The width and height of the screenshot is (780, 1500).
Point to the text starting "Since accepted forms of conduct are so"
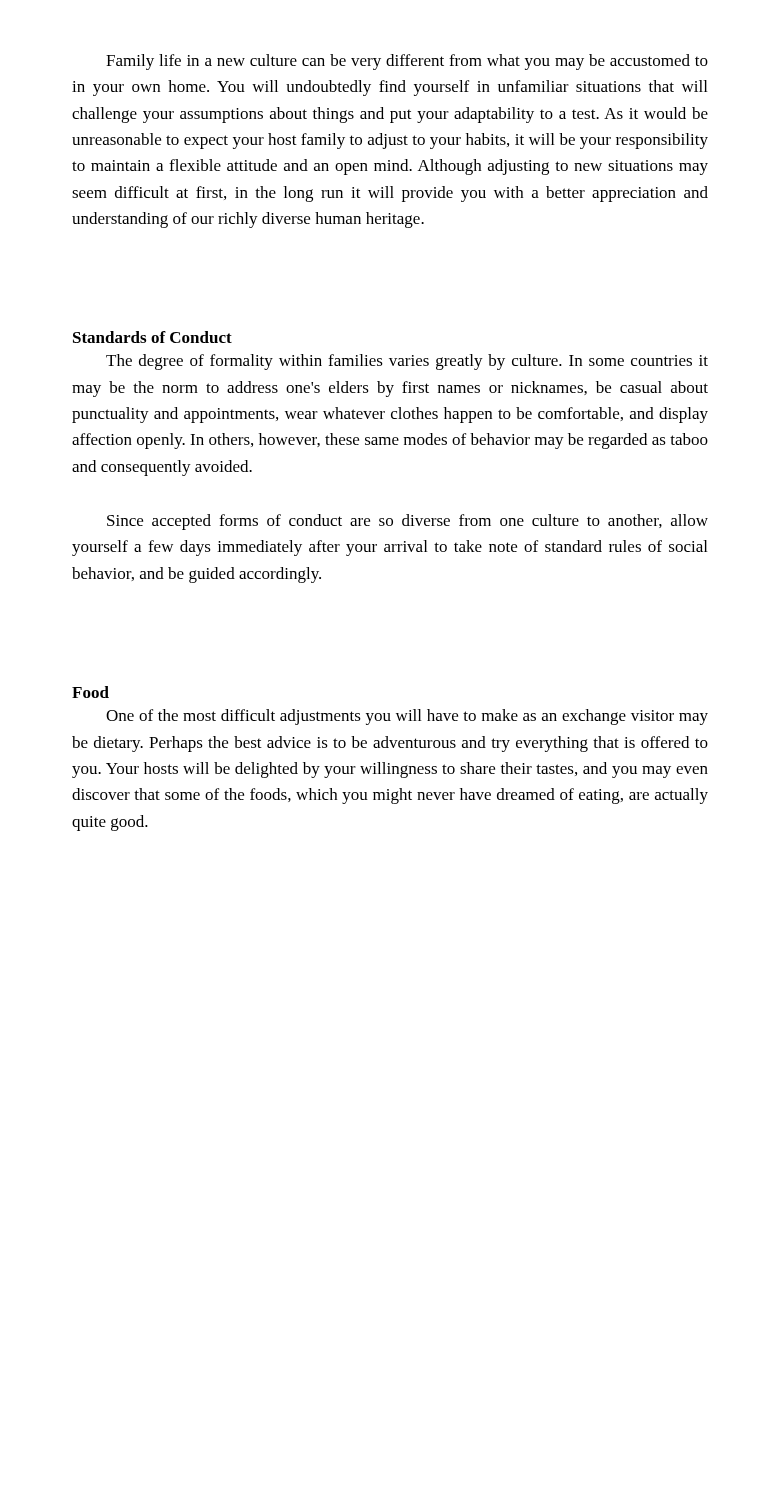click(x=390, y=548)
